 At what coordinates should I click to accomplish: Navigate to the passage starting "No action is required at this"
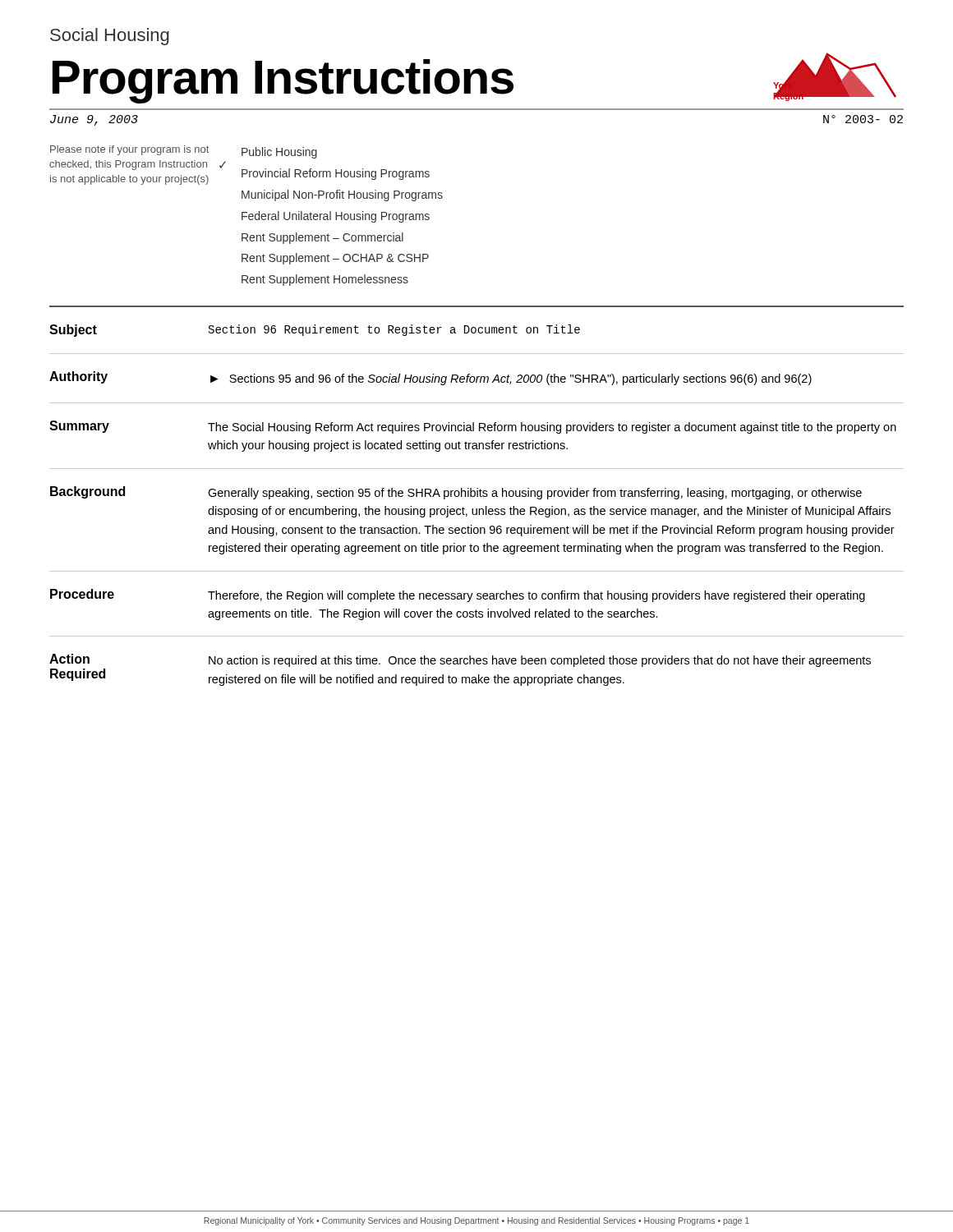(540, 670)
